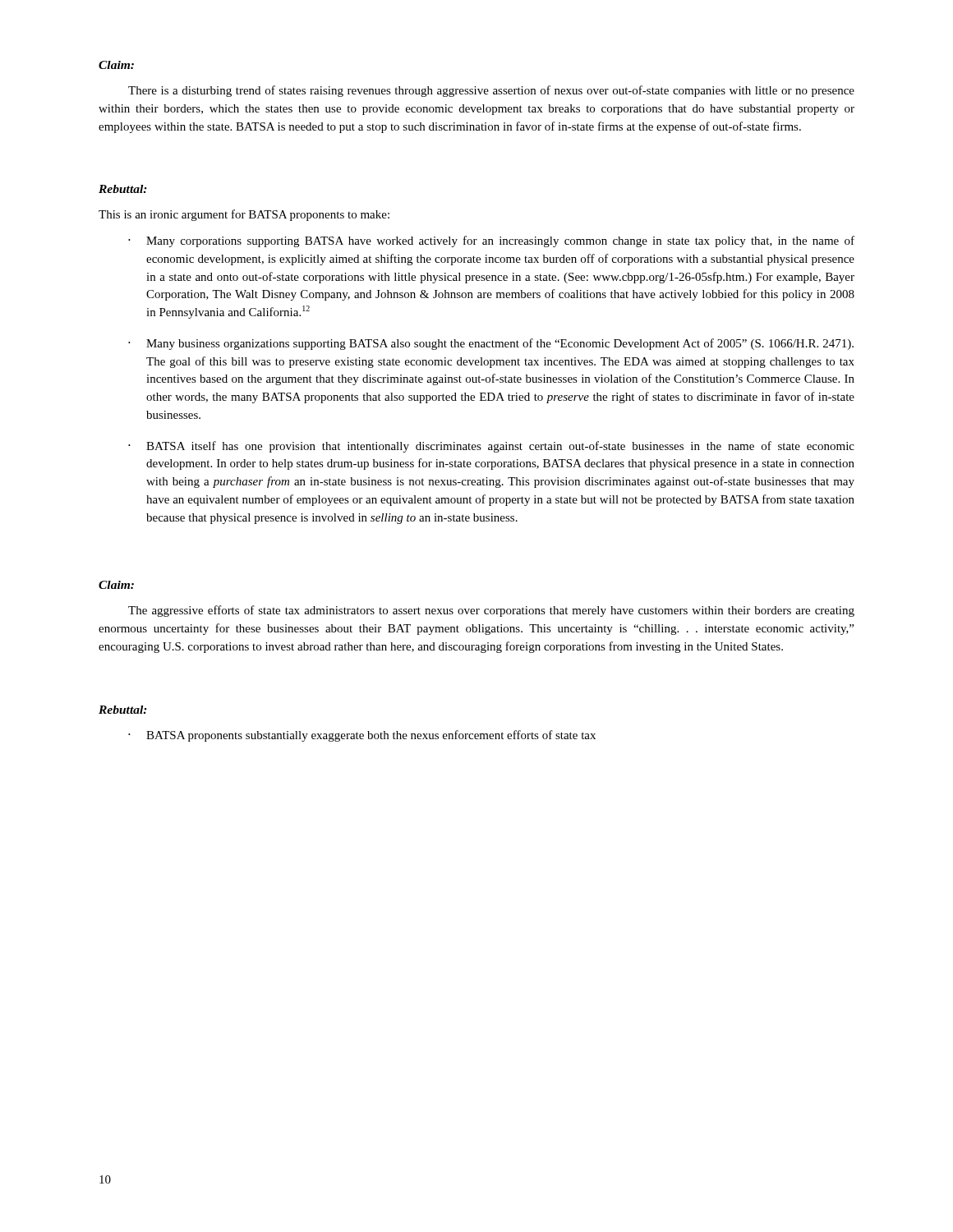Find the text block starting "• BATSA itself has one provision"
This screenshot has height=1232, width=953.
pos(491,482)
